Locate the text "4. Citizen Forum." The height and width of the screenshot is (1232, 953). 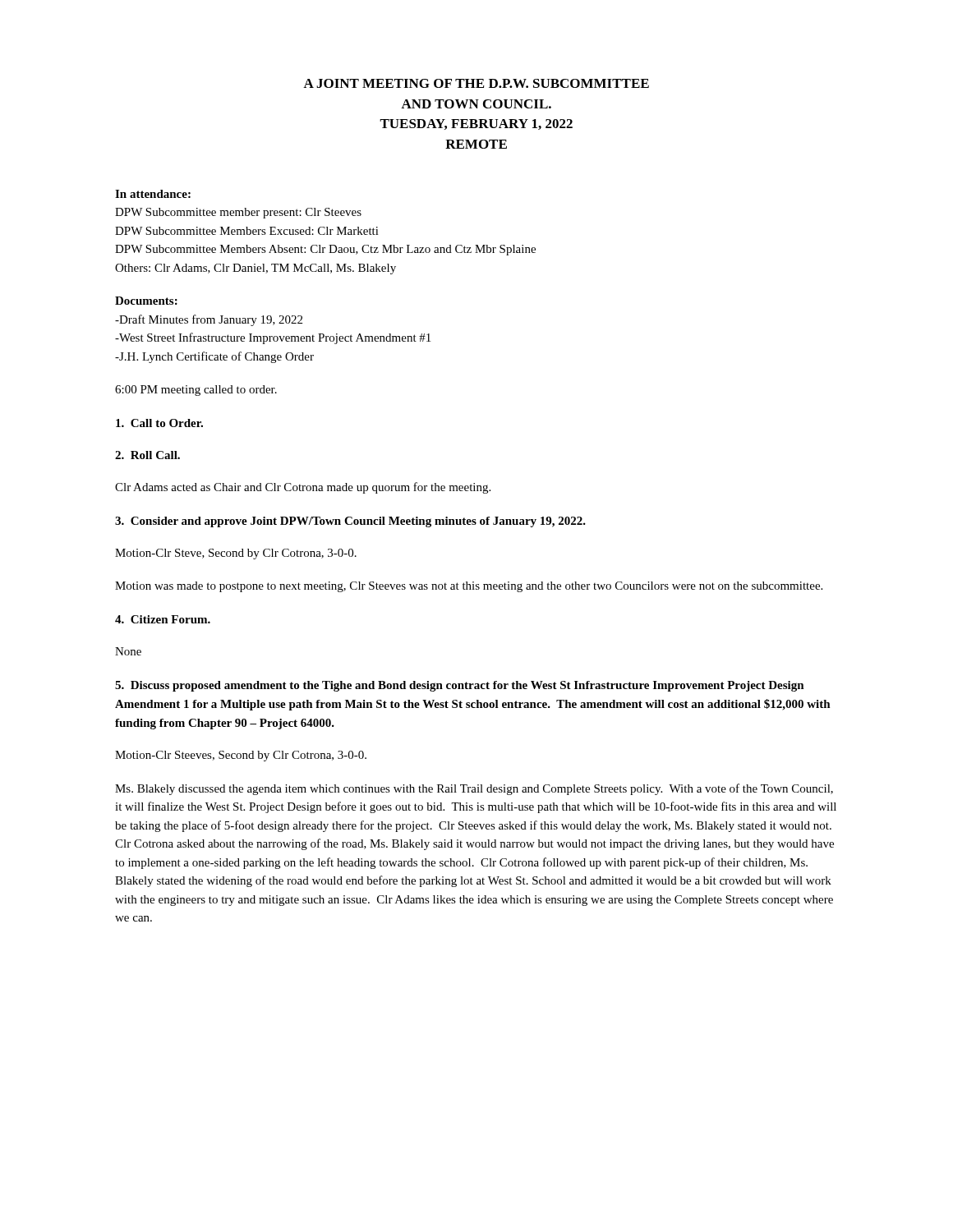(x=163, y=619)
